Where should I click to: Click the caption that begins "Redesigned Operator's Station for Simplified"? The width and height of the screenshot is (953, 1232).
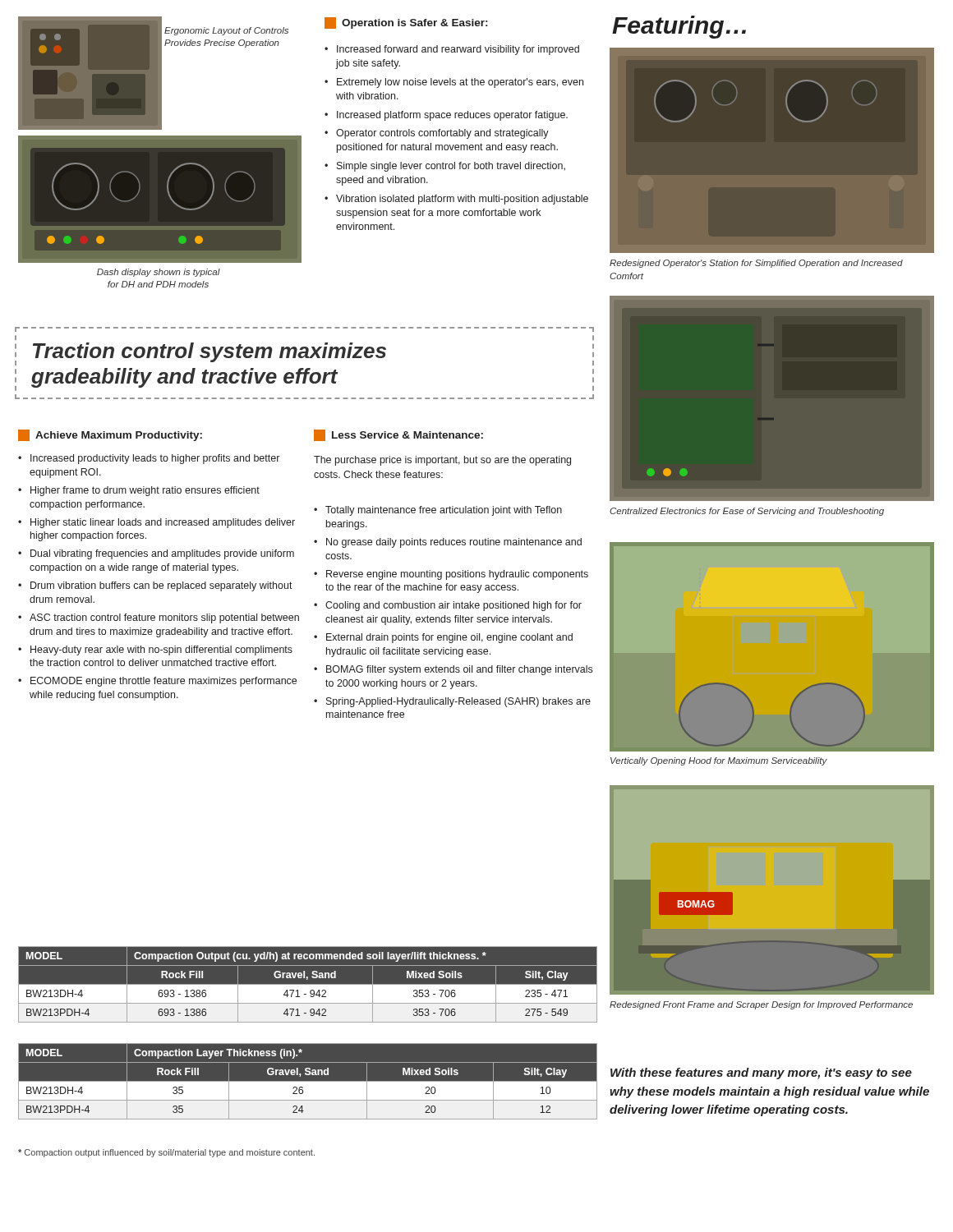tap(756, 269)
